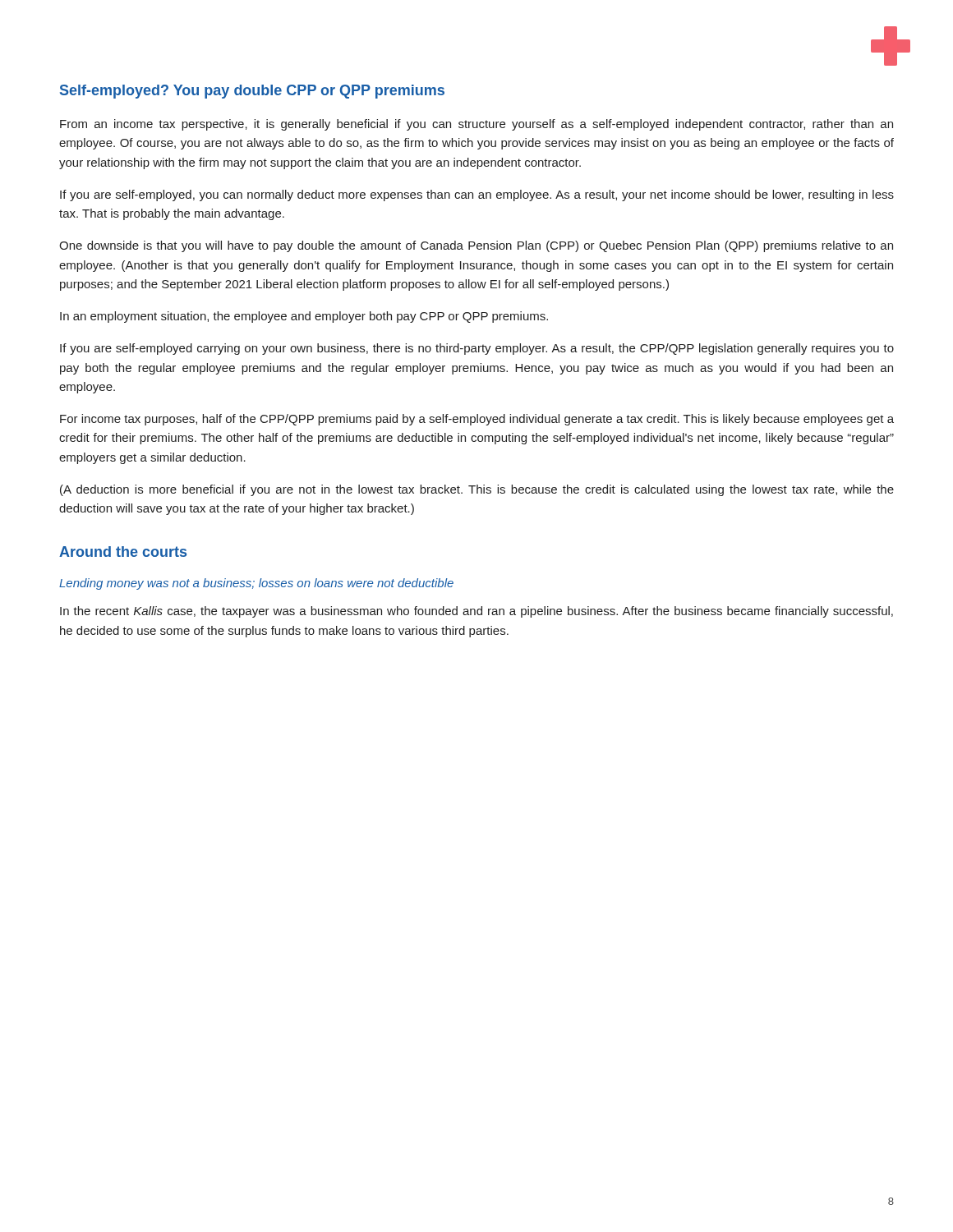
Task: Point to the block beginning "(A deduction is more"
Action: click(x=476, y=498)
